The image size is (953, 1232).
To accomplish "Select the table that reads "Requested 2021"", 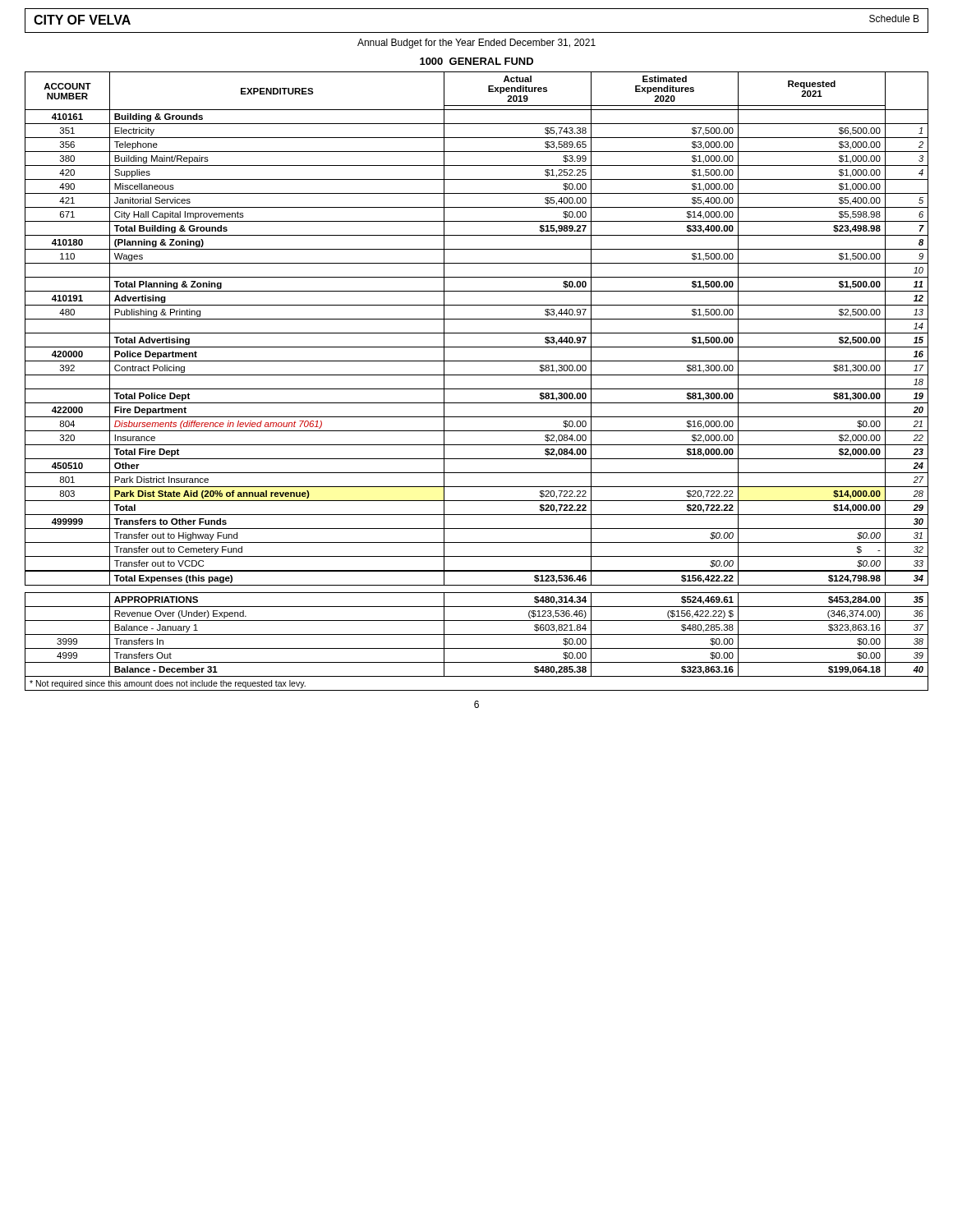I will pos(476,381).
